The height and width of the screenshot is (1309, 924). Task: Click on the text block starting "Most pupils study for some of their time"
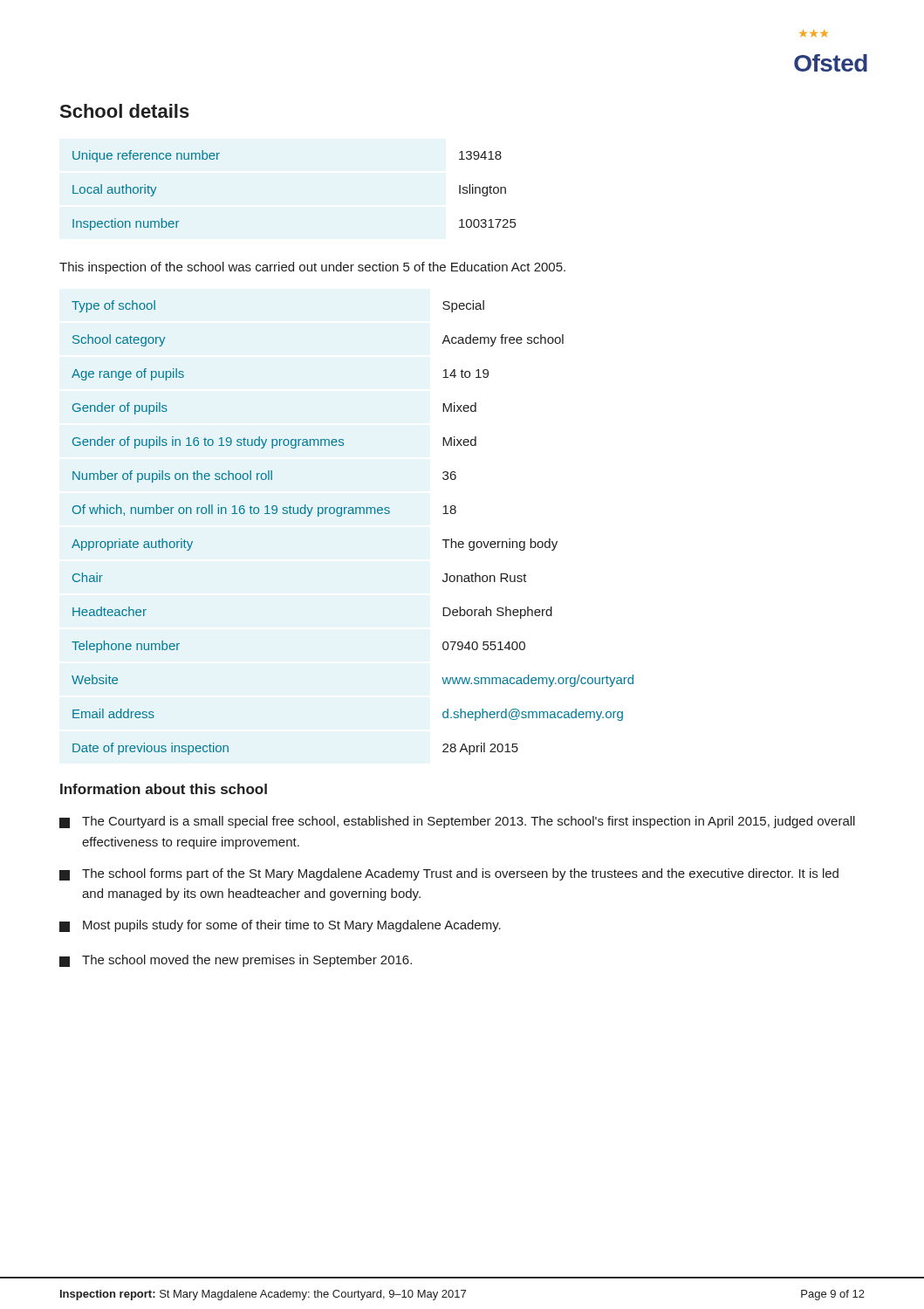(x=280, y=926)
